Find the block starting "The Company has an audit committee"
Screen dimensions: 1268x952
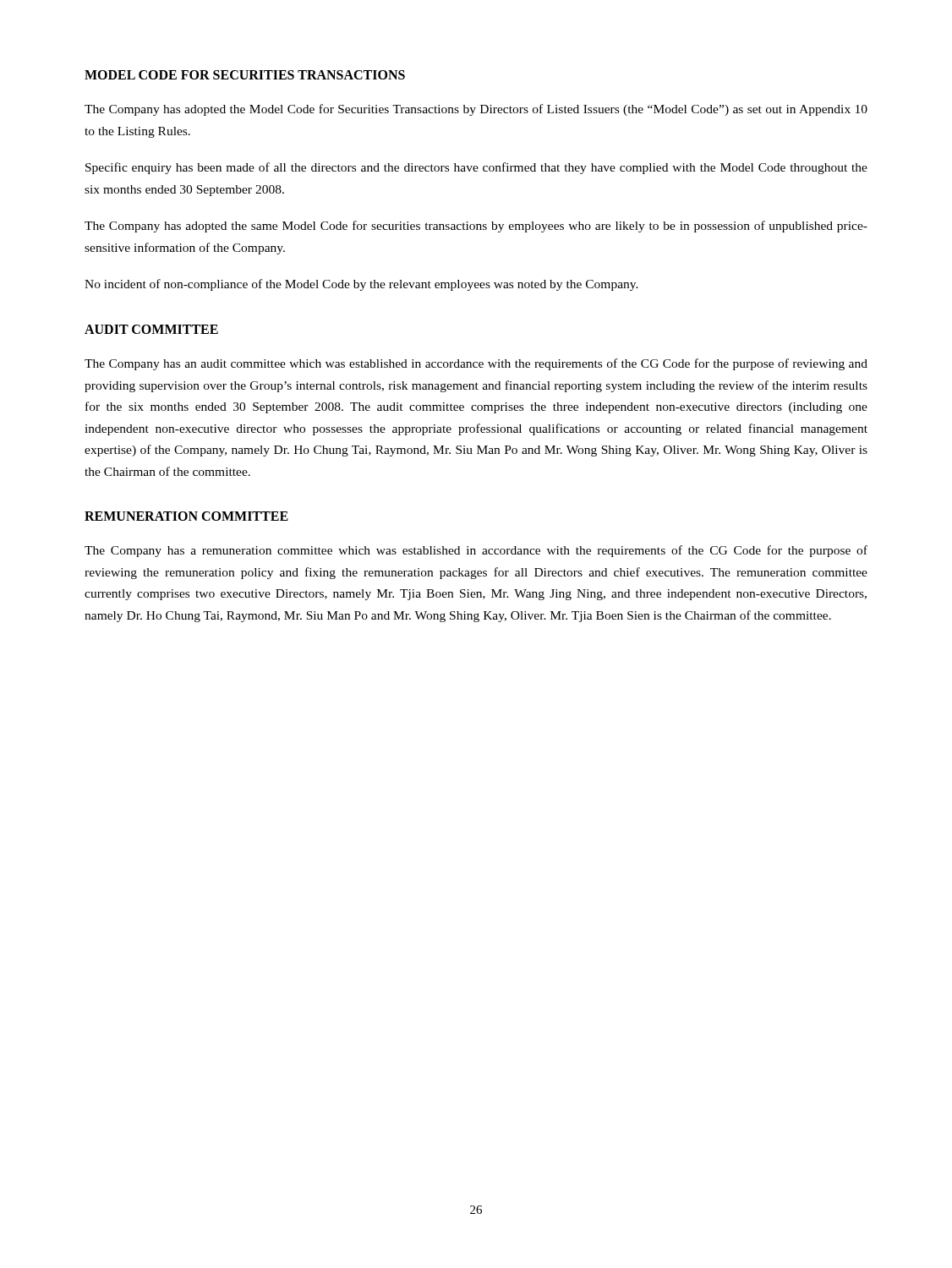pyautogui.click(x=476, y=417)
